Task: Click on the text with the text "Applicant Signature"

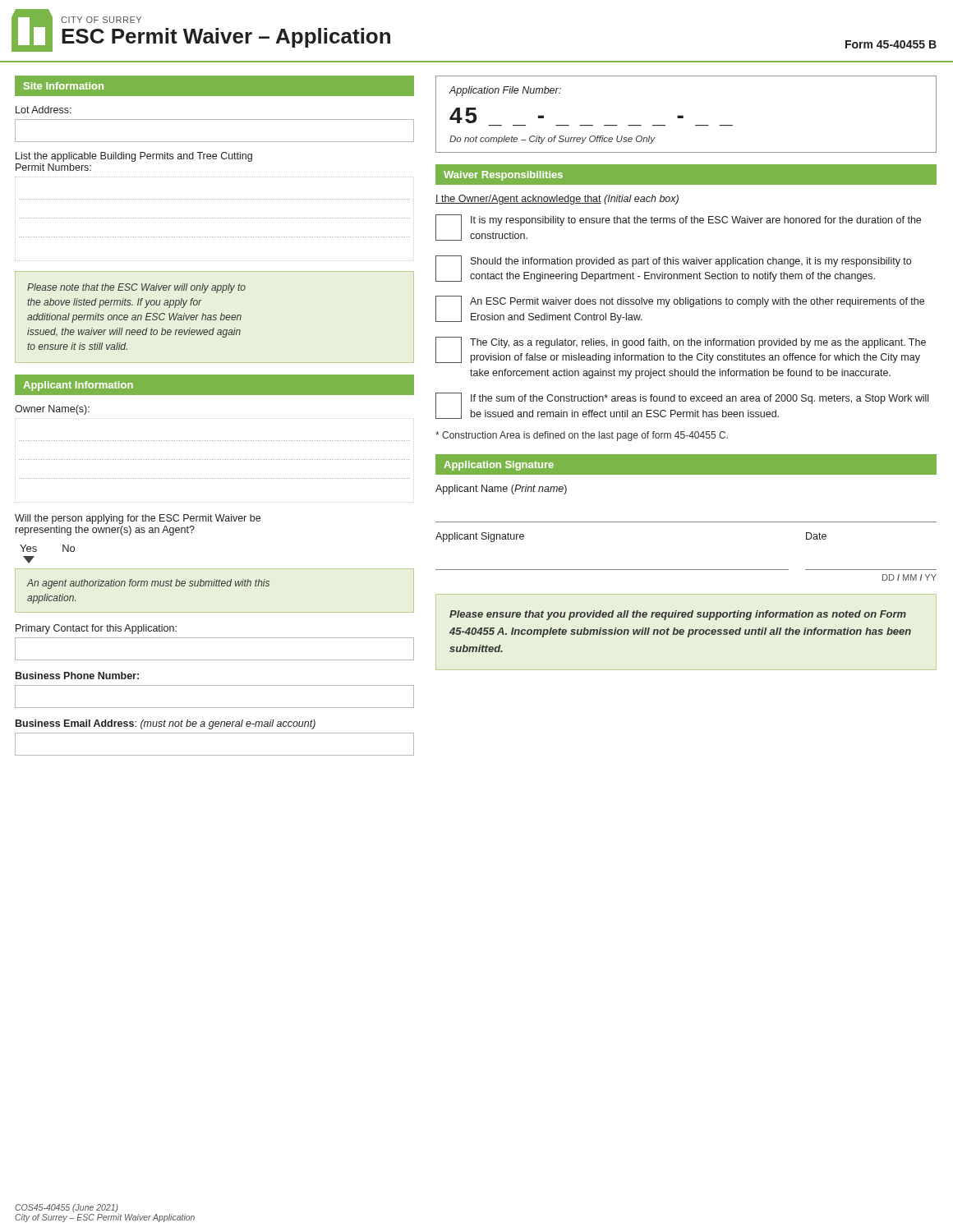Action: pos(480,537)
